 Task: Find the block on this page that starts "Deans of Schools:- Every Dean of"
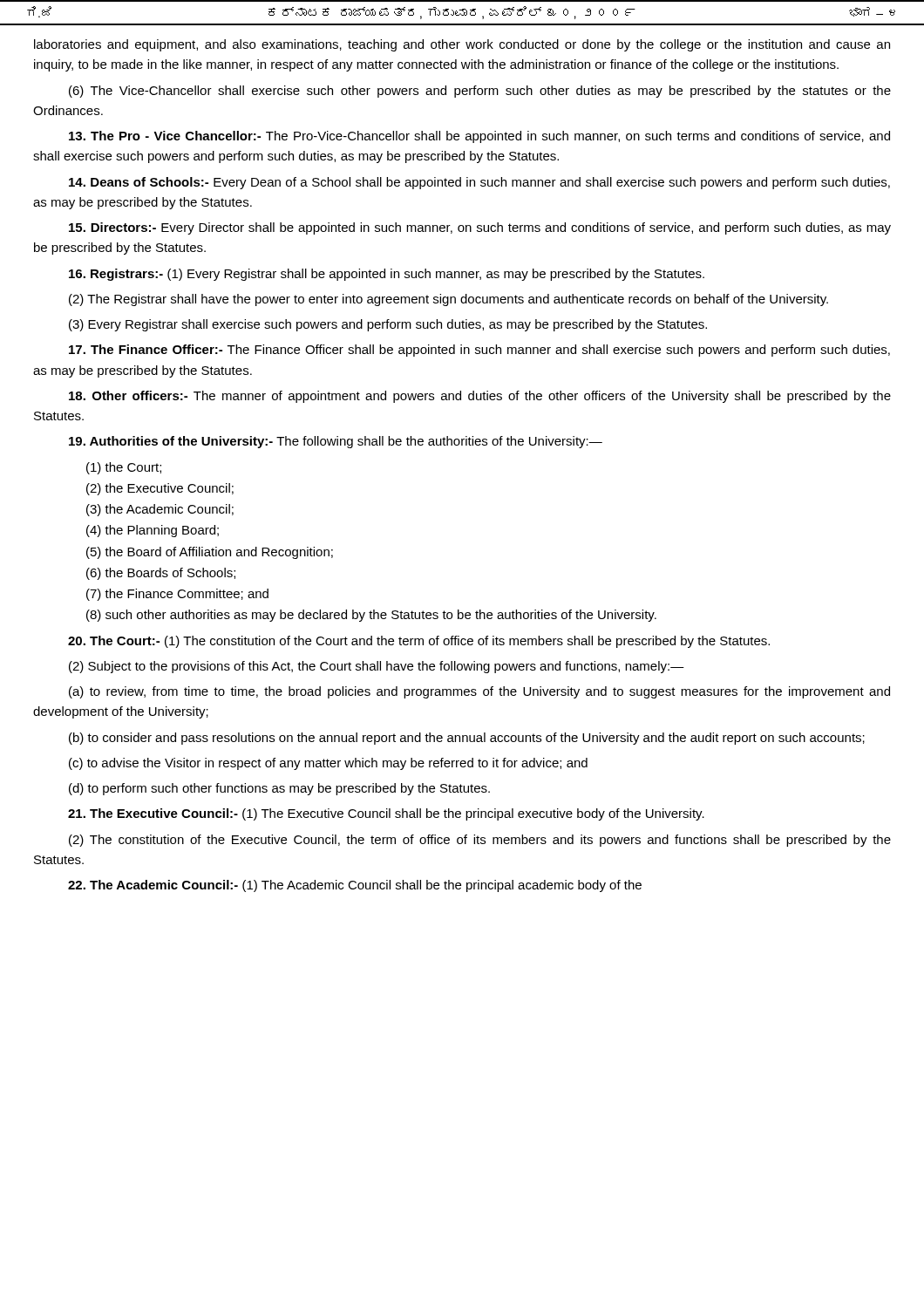pos(462,192)
